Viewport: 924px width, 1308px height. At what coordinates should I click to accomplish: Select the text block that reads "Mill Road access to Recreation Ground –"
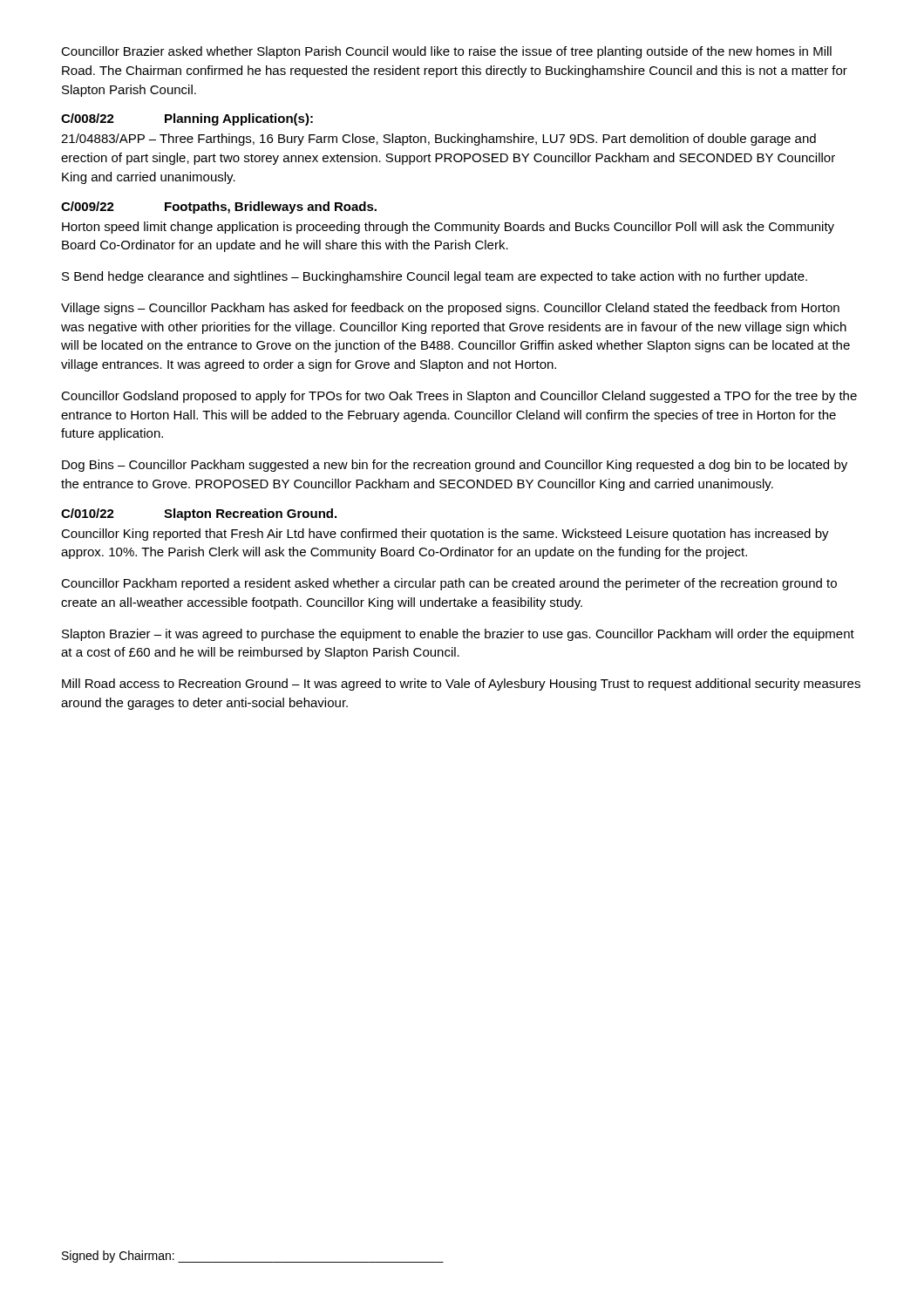click(462, 693)
